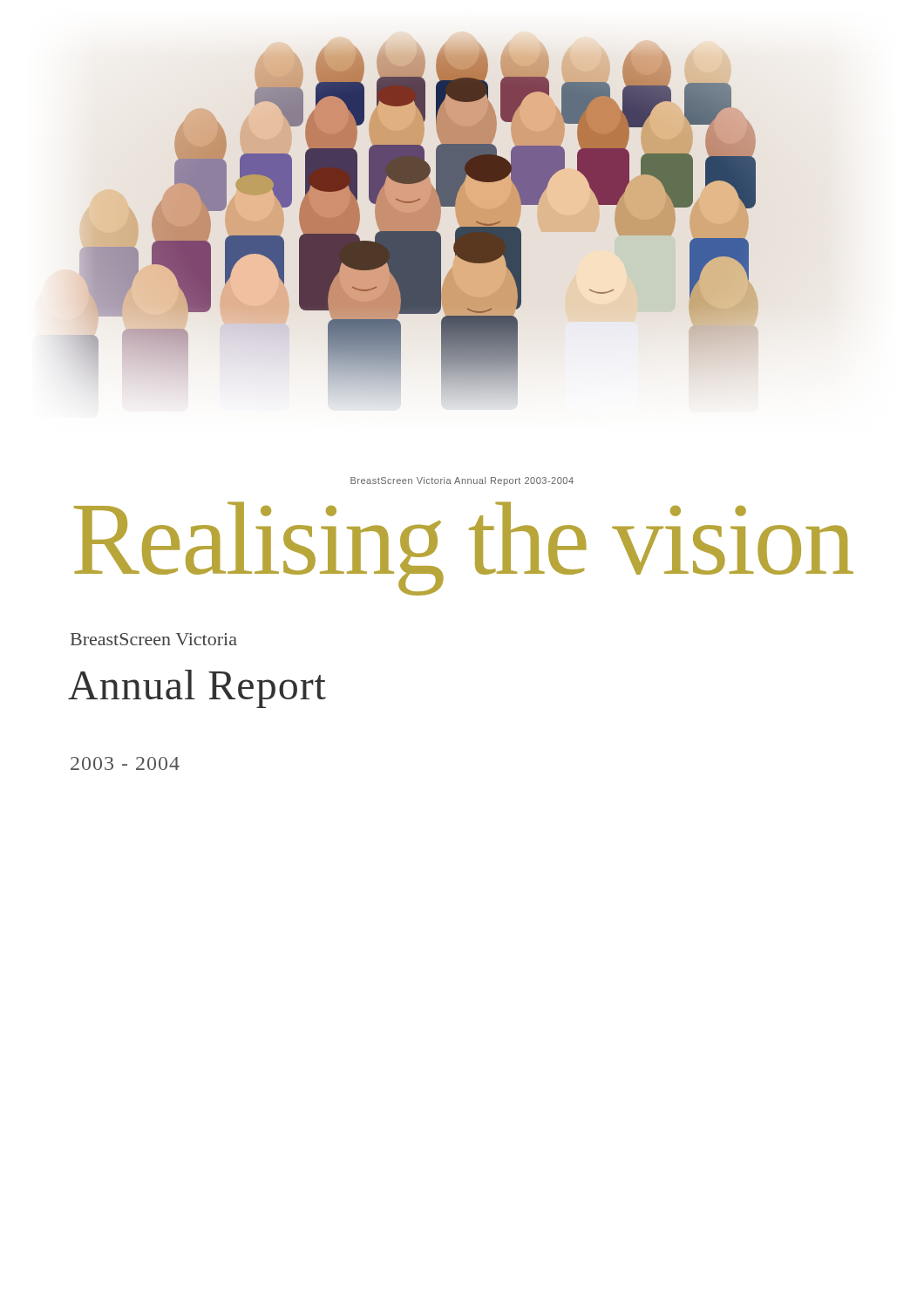Navigate to the text starting "Realising the vision"
Image resolution: width=924 pixels, height=1308 pixels.
click(x=462, y=540)
